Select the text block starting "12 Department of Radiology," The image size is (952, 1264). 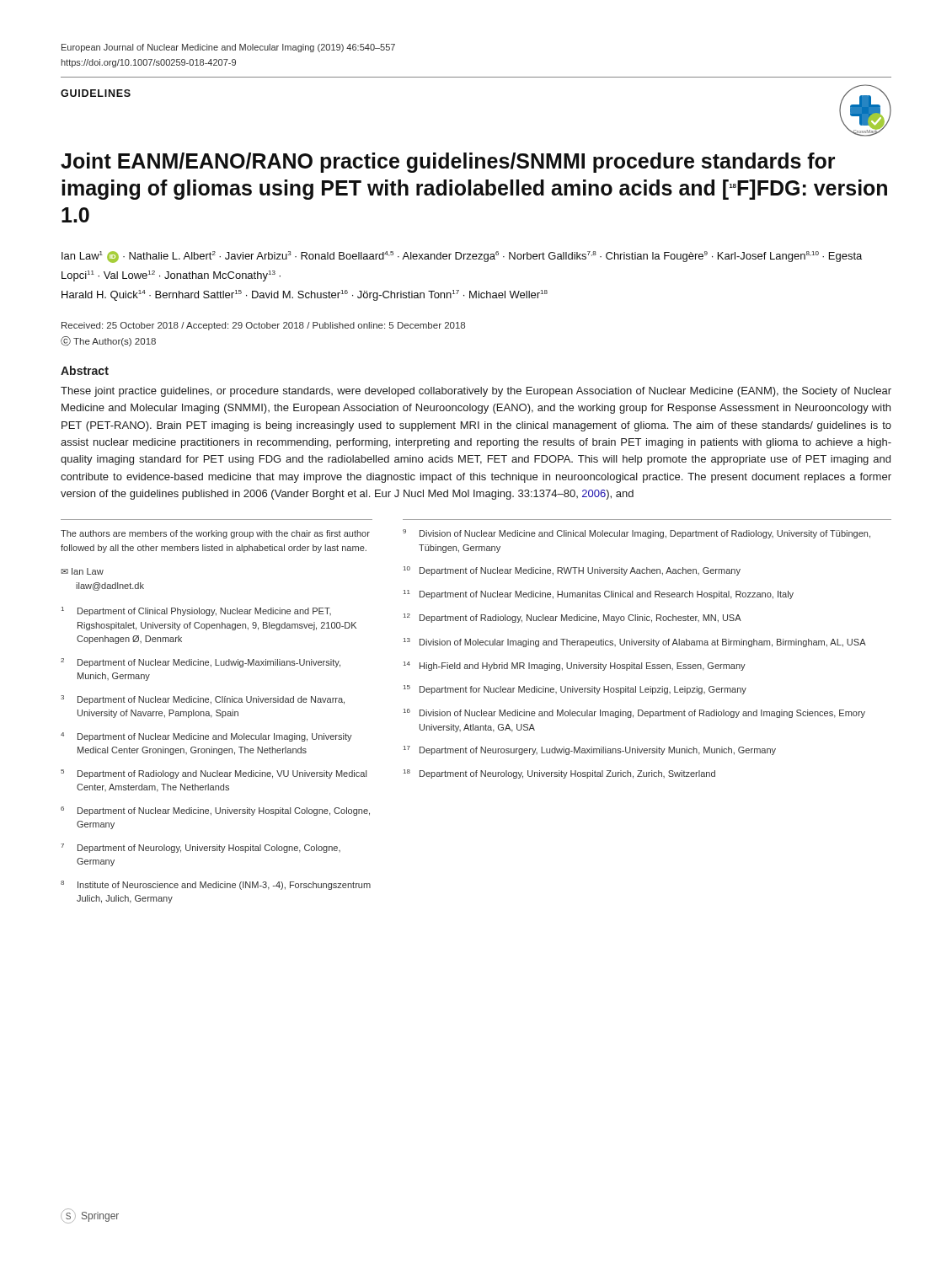pos(572,618)
